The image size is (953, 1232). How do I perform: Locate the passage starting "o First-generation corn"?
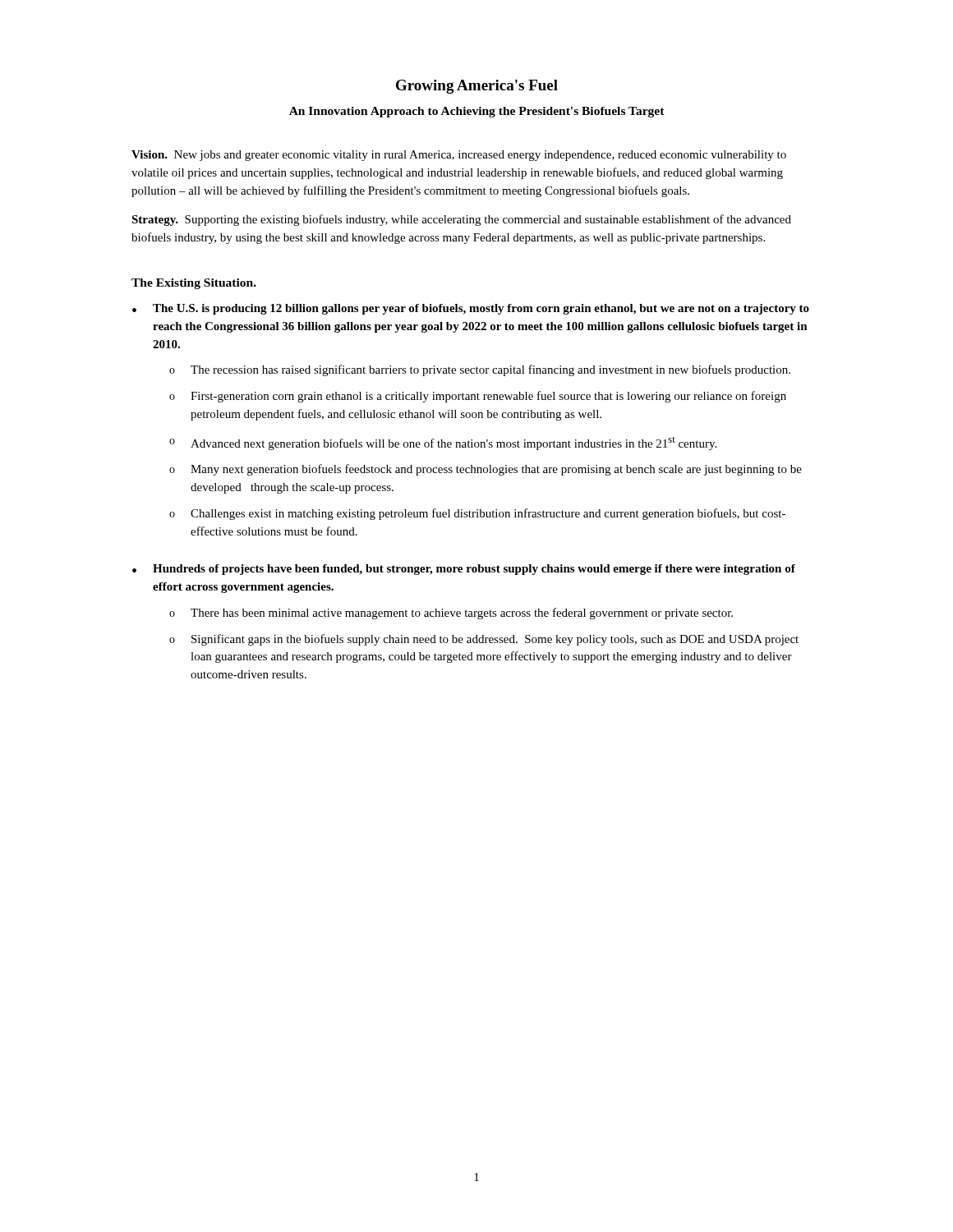coord(495,406)
